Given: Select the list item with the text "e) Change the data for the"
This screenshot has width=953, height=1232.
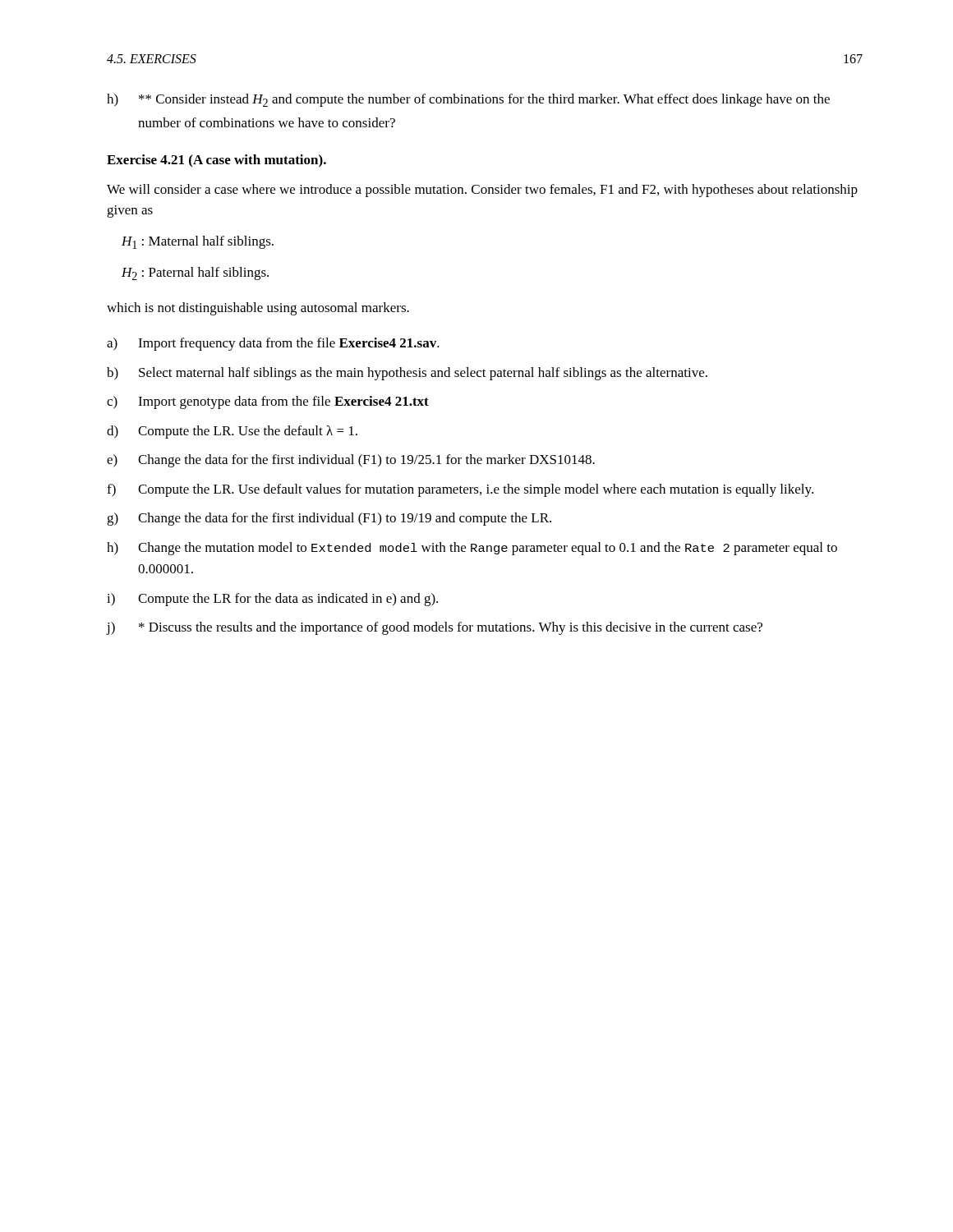Looking at the screenshot, I should point(485,460).
